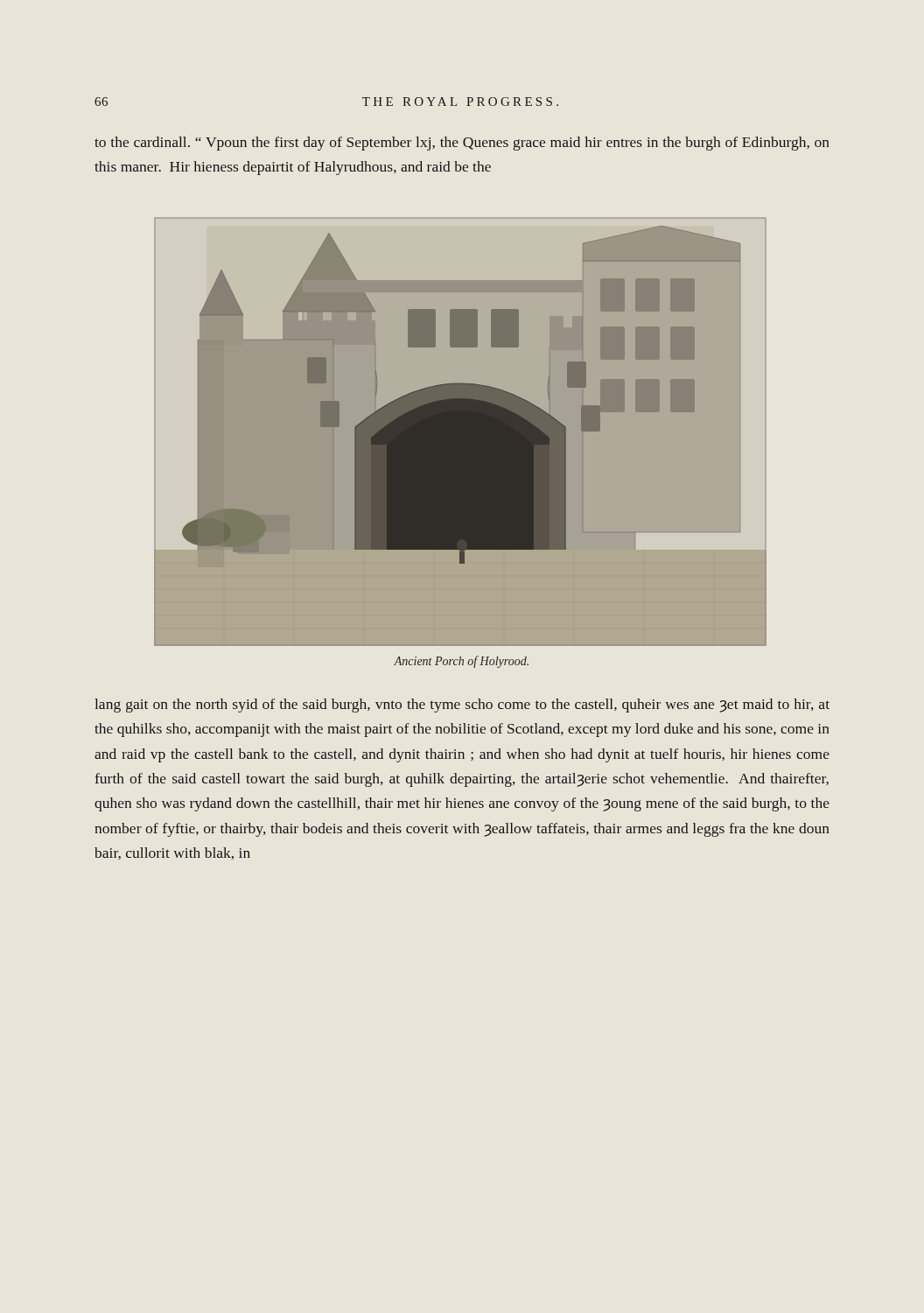This screenshot has height=1313, width=924.
Task: Select the text starting "to the cardinall. “"
Action: click(462, 154)
